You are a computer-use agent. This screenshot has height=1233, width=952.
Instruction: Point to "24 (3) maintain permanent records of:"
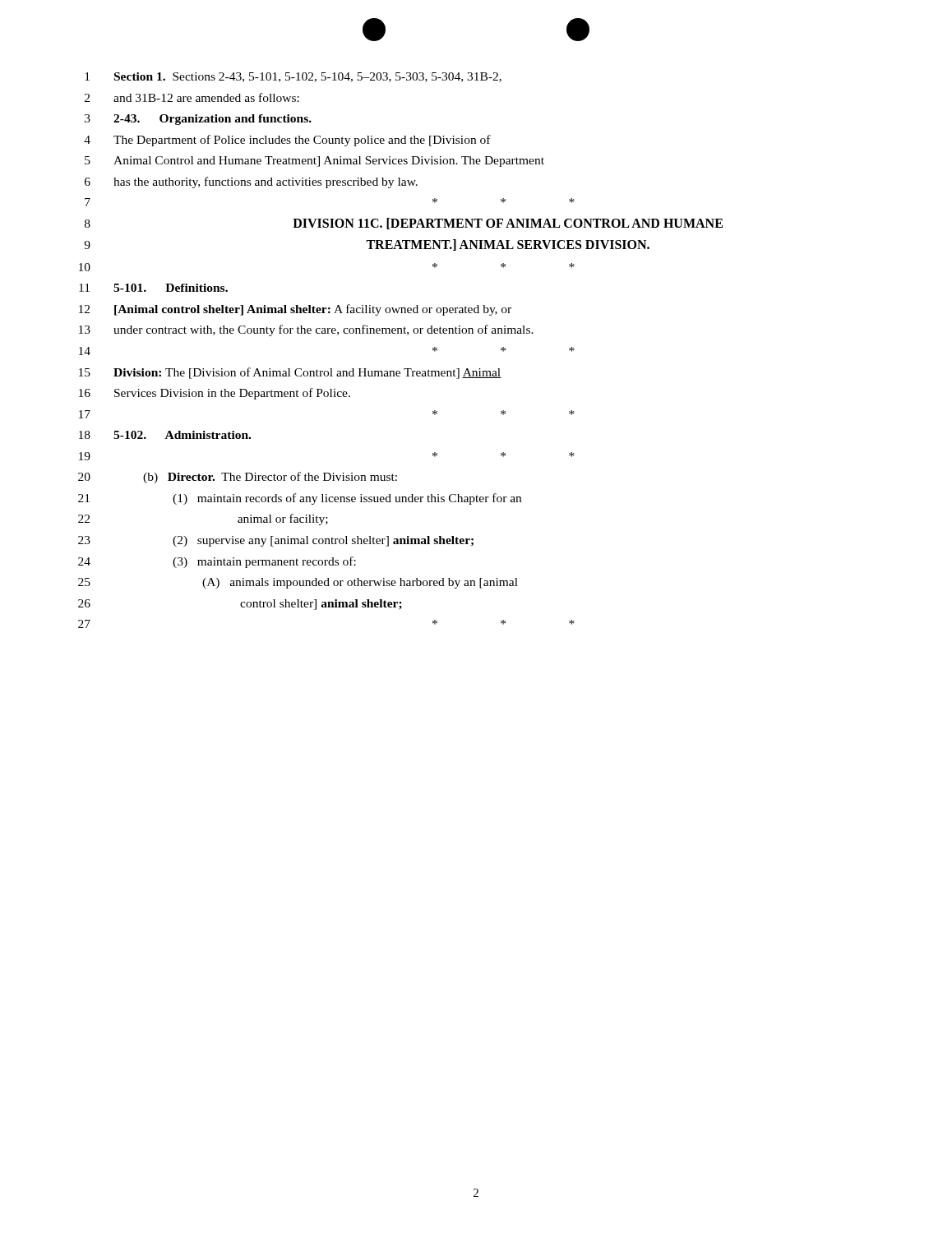click(217, 562)
